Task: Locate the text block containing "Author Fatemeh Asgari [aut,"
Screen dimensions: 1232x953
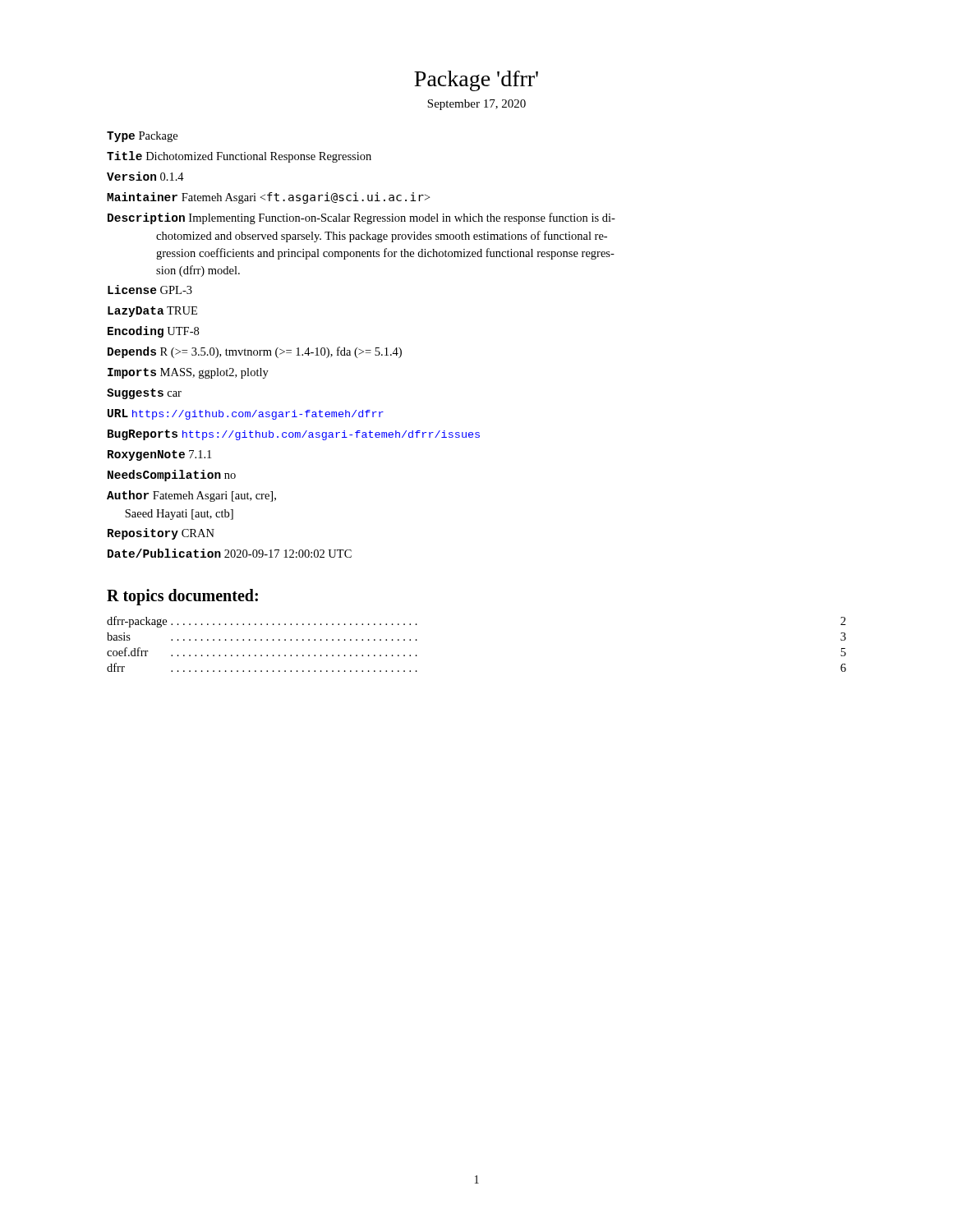Action: pos(192,505)
